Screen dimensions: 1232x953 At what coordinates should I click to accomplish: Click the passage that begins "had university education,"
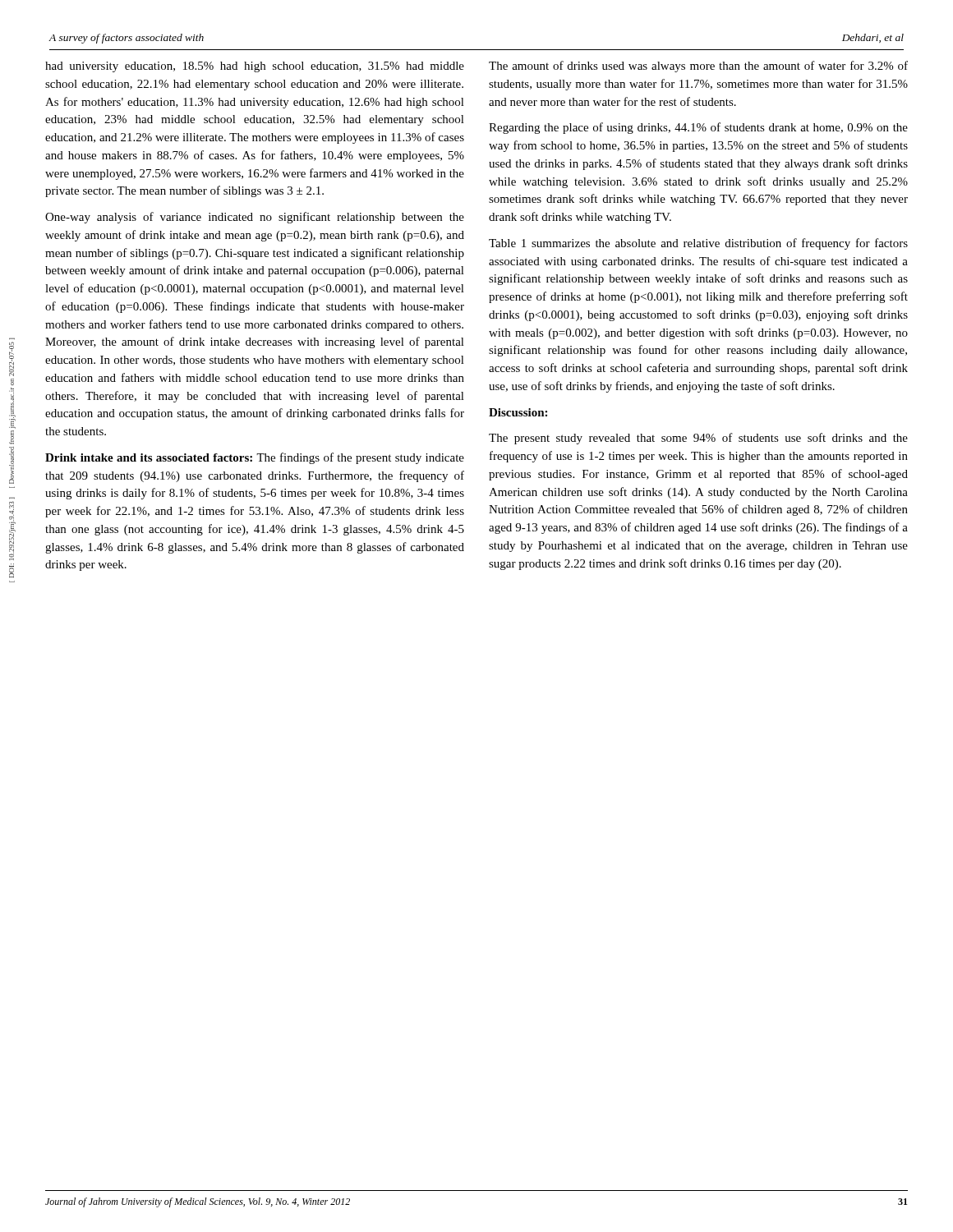255,129
